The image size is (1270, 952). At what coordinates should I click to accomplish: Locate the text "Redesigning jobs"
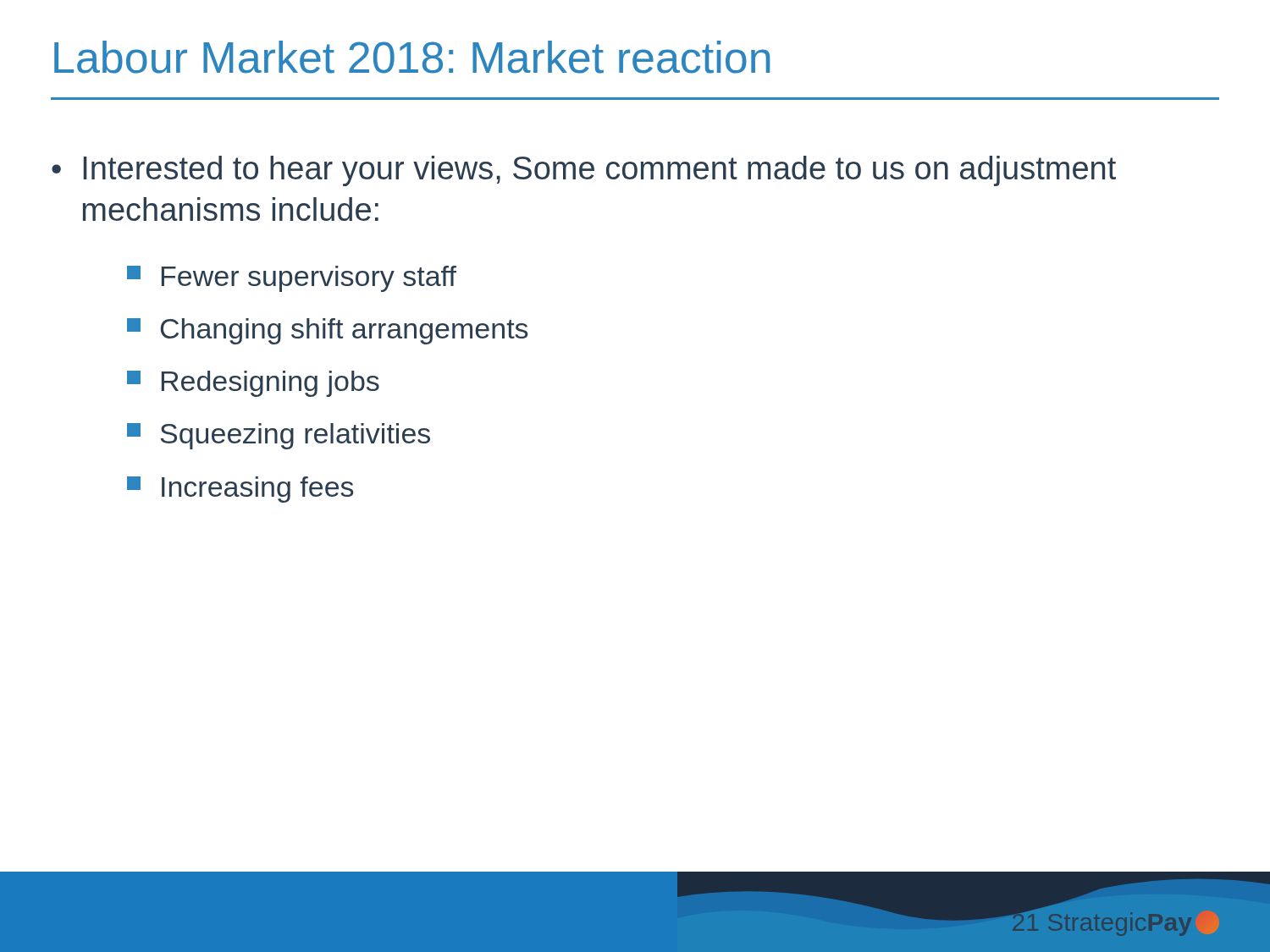[x=253, y=381]
